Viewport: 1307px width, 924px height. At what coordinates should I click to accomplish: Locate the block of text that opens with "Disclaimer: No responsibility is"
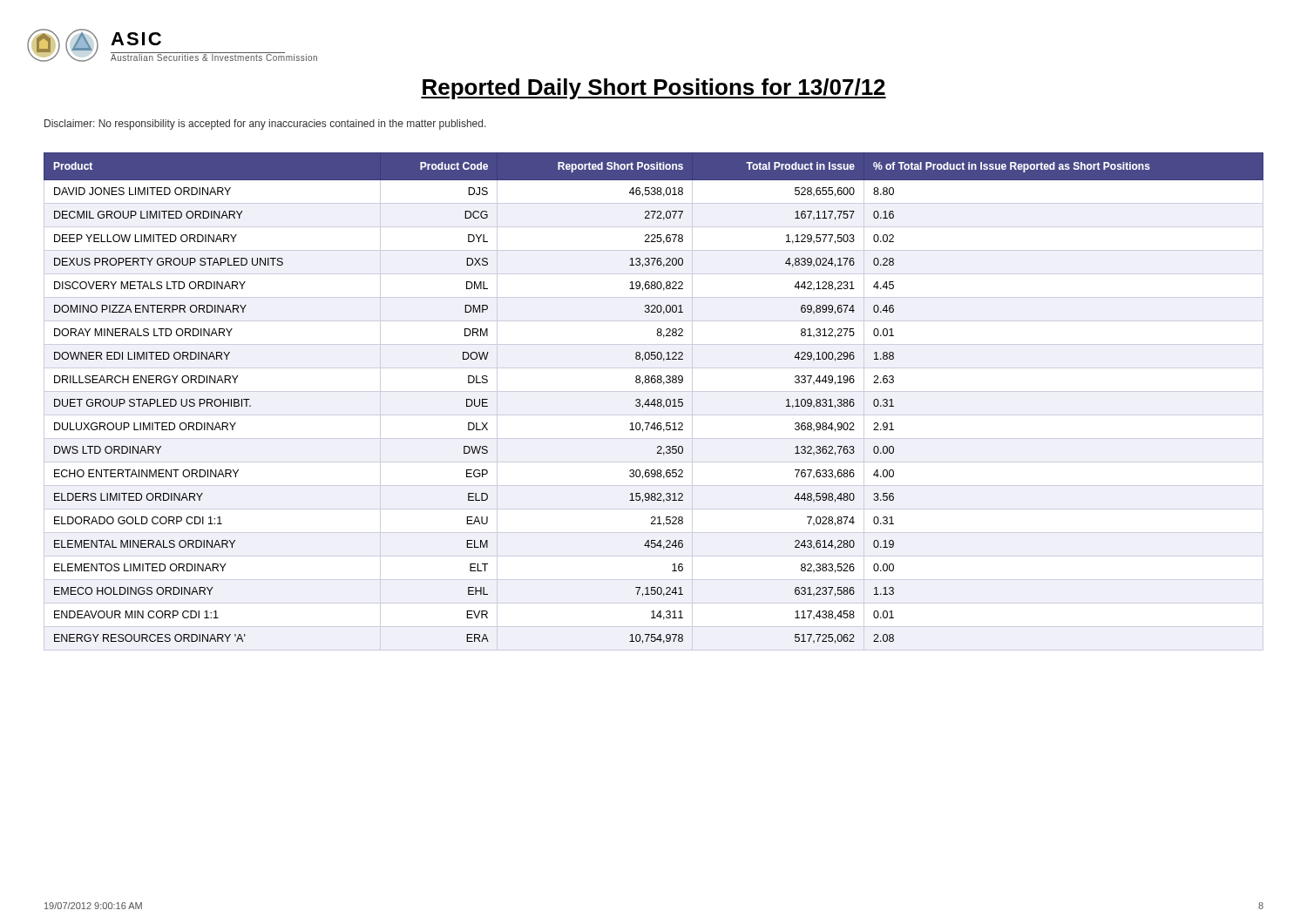[265, 125]
